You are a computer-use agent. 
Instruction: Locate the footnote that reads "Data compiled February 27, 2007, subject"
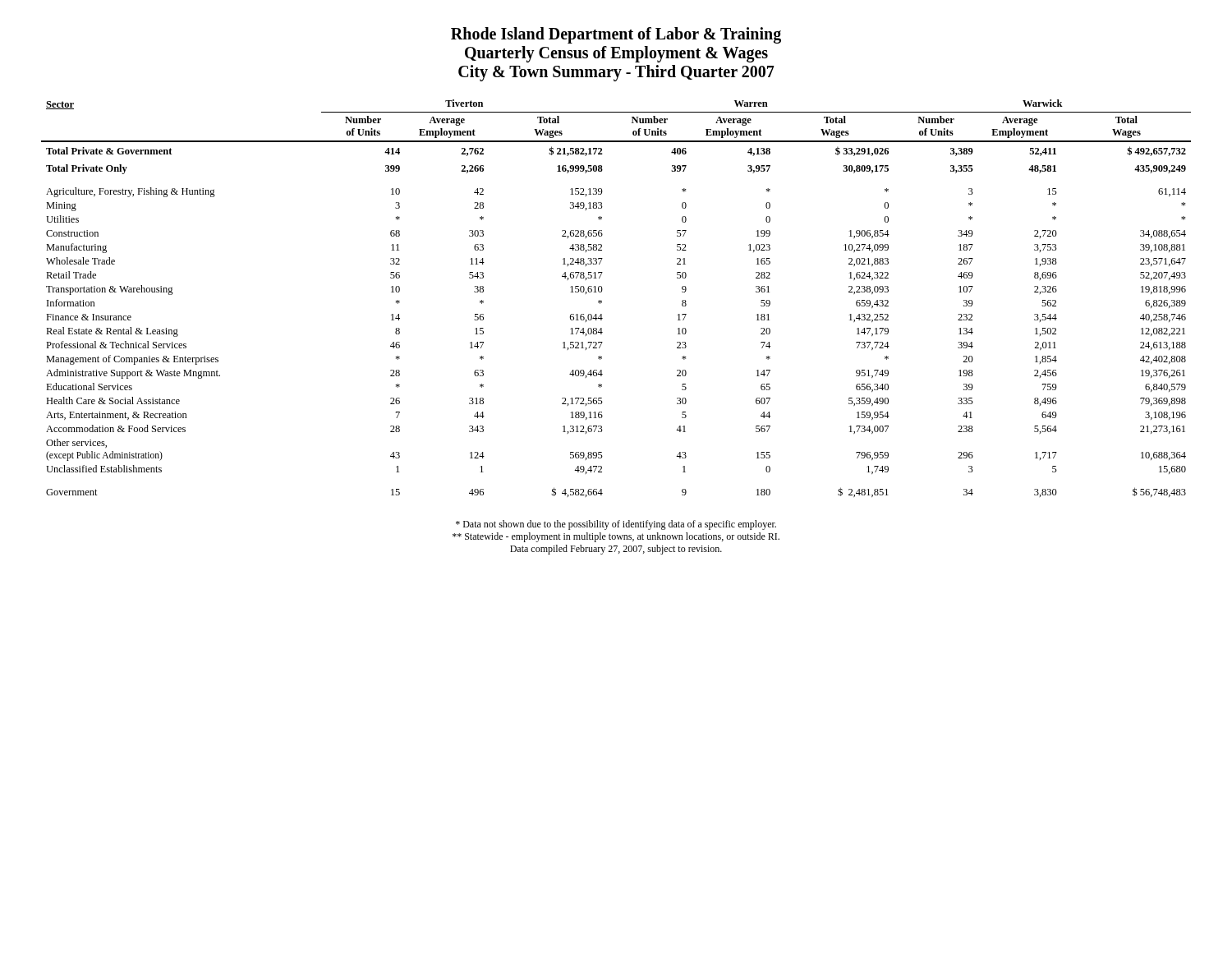616,549
